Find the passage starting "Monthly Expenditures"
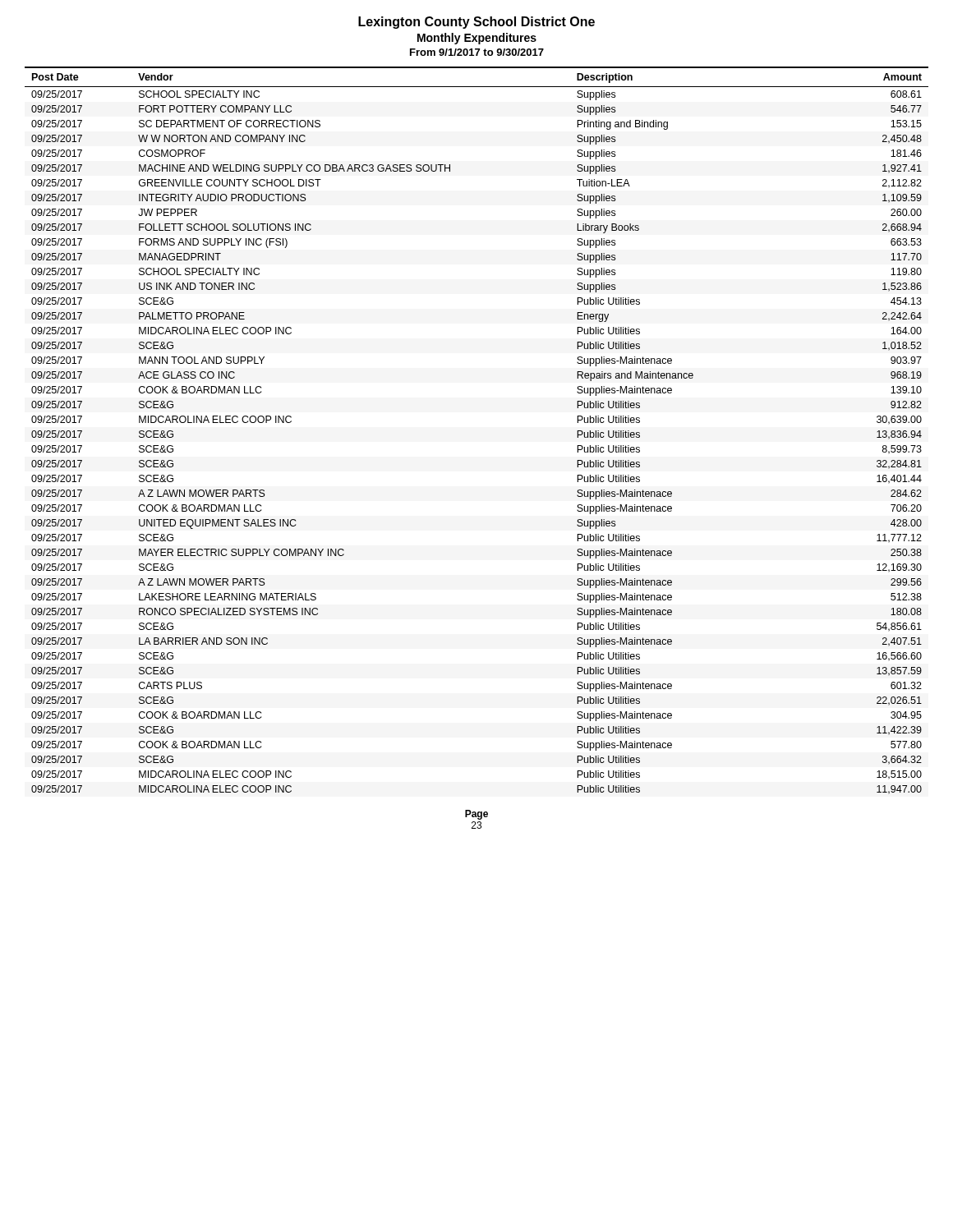This screenshot has width=953, height=1232. click(x=476, y=38)
